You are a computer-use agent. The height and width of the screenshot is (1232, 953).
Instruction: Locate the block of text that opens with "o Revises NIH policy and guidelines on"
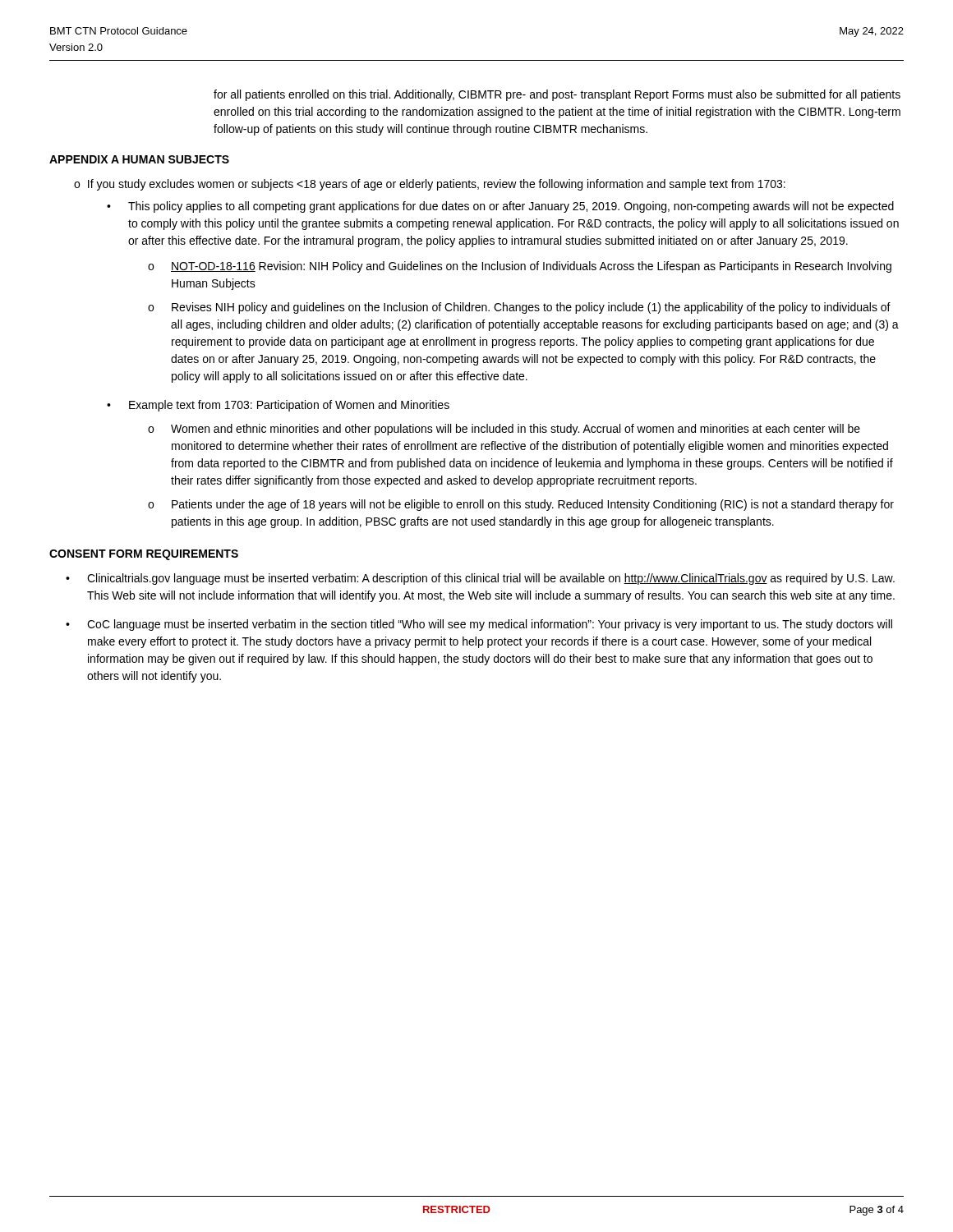click(526, 342)
